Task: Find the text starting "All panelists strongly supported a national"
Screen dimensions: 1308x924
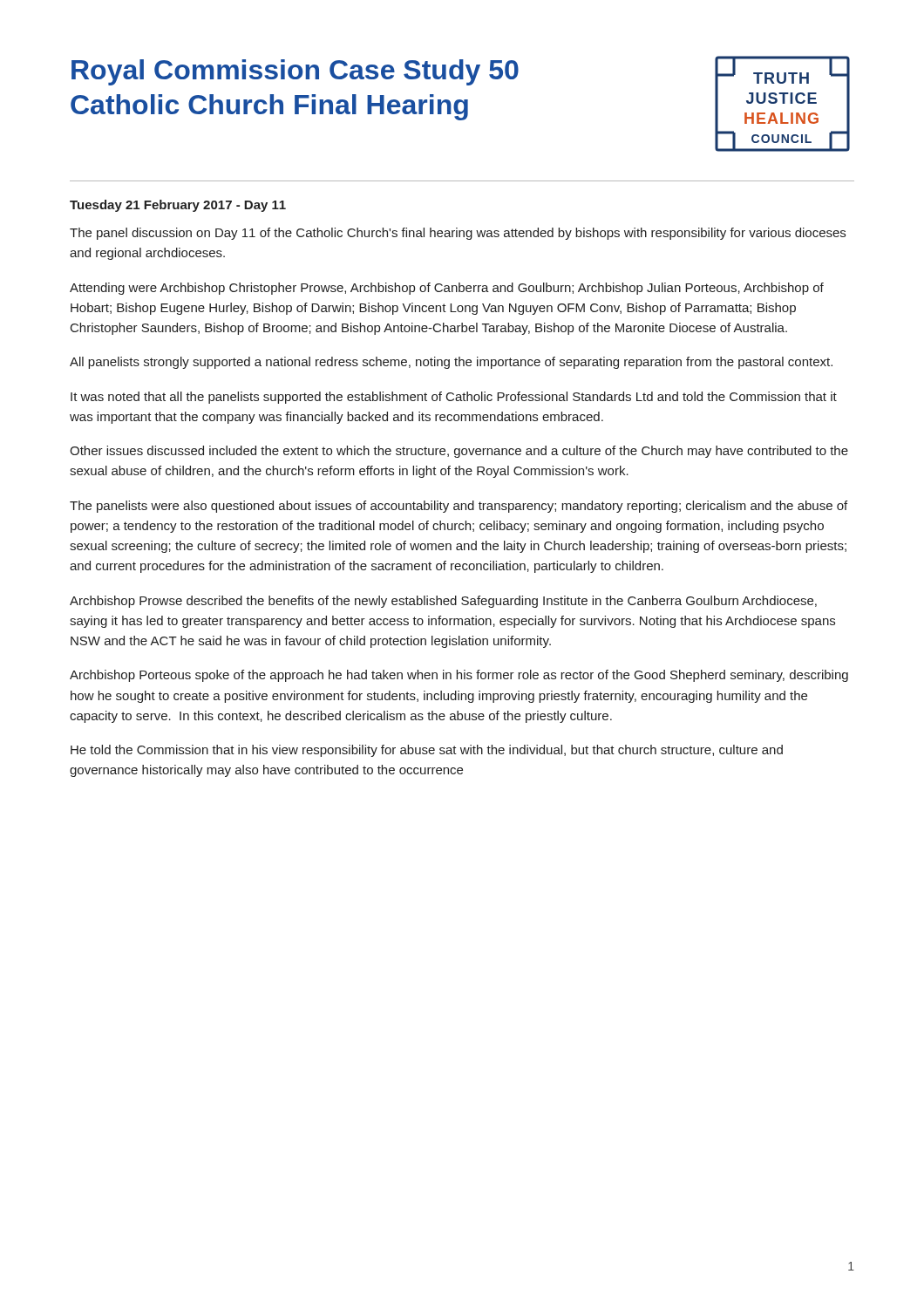Action: (x=452, y=362)
